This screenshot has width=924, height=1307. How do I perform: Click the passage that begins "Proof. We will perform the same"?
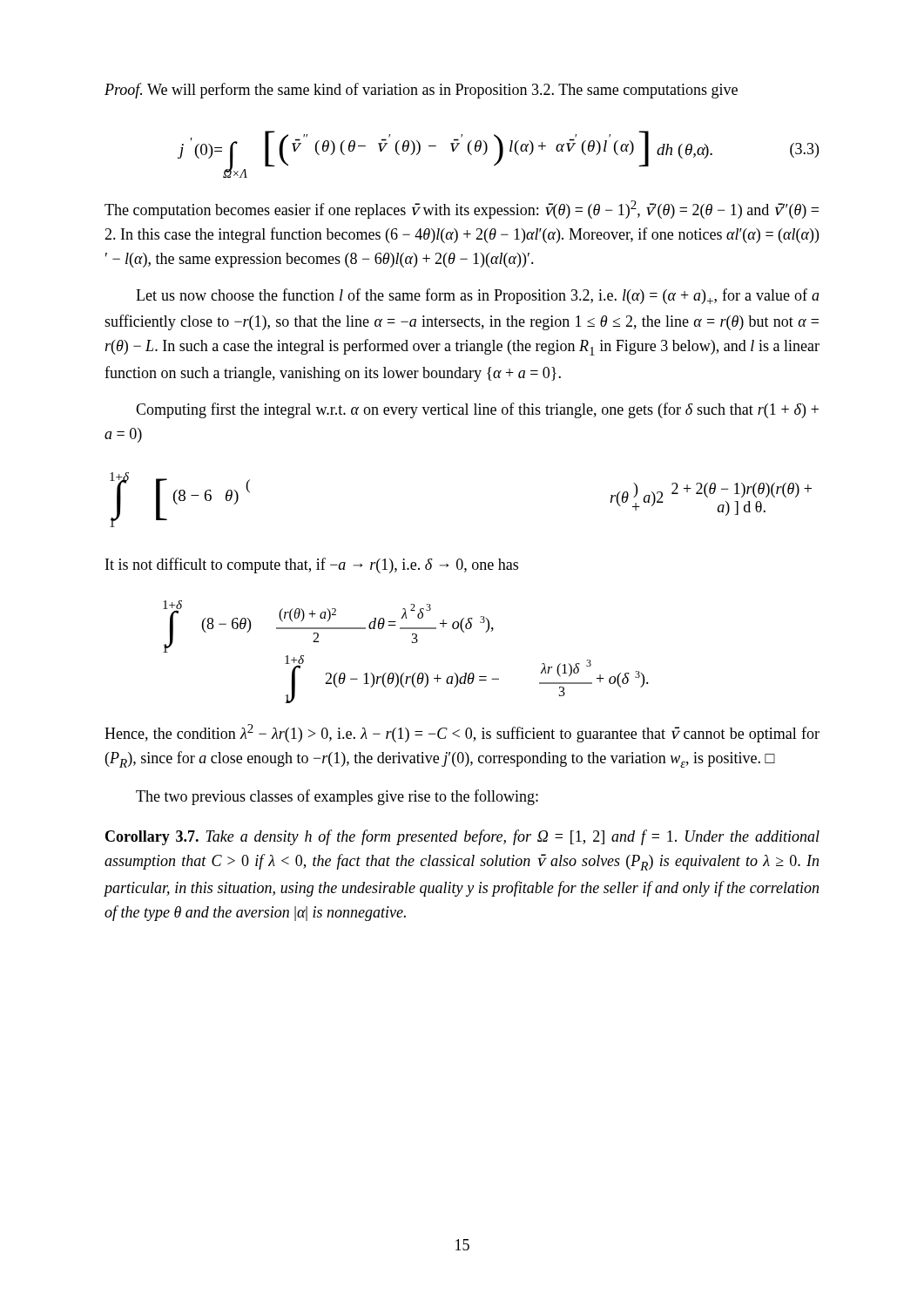coord(421,90)
